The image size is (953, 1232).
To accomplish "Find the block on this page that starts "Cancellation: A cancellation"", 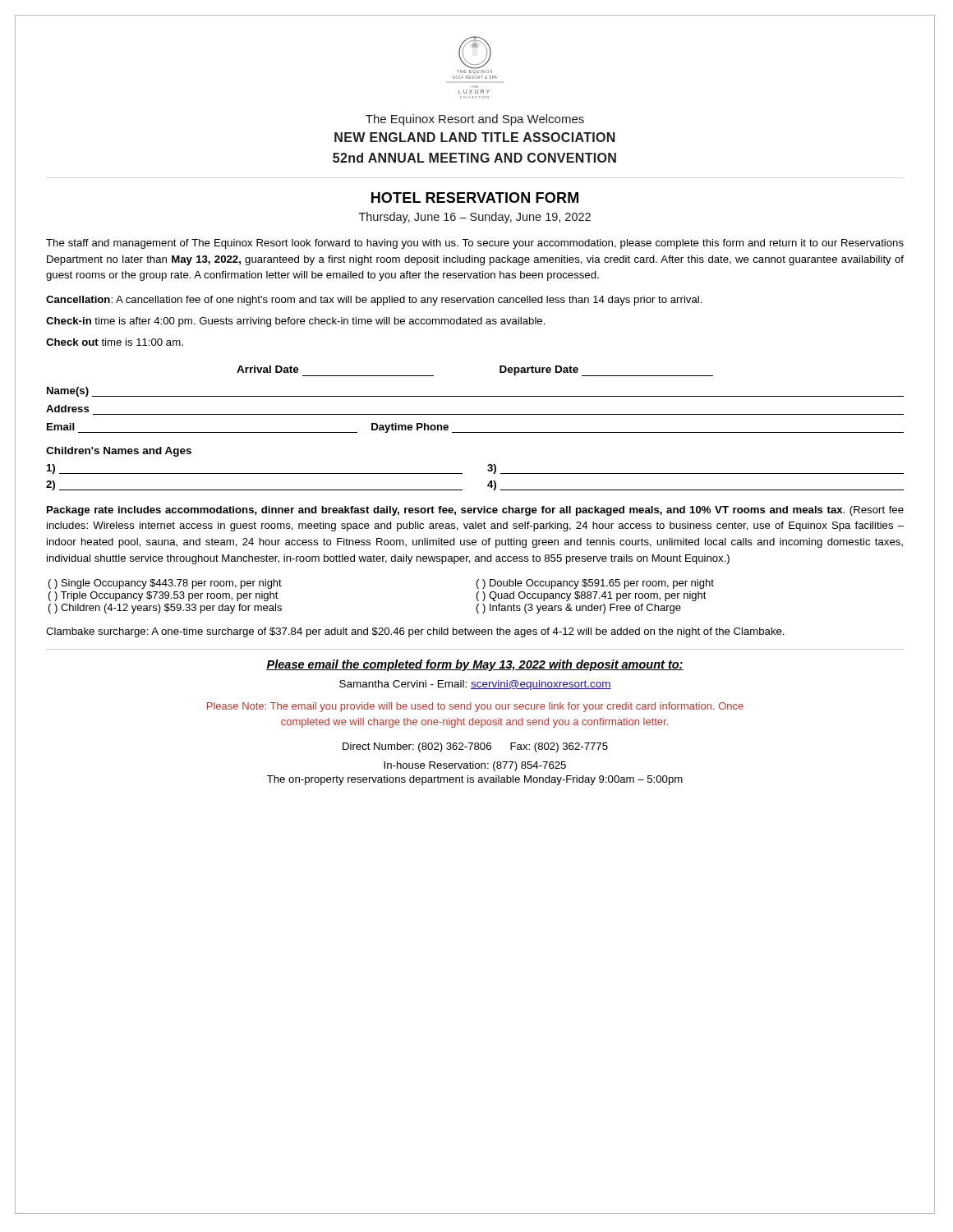I will pos(374,300).
